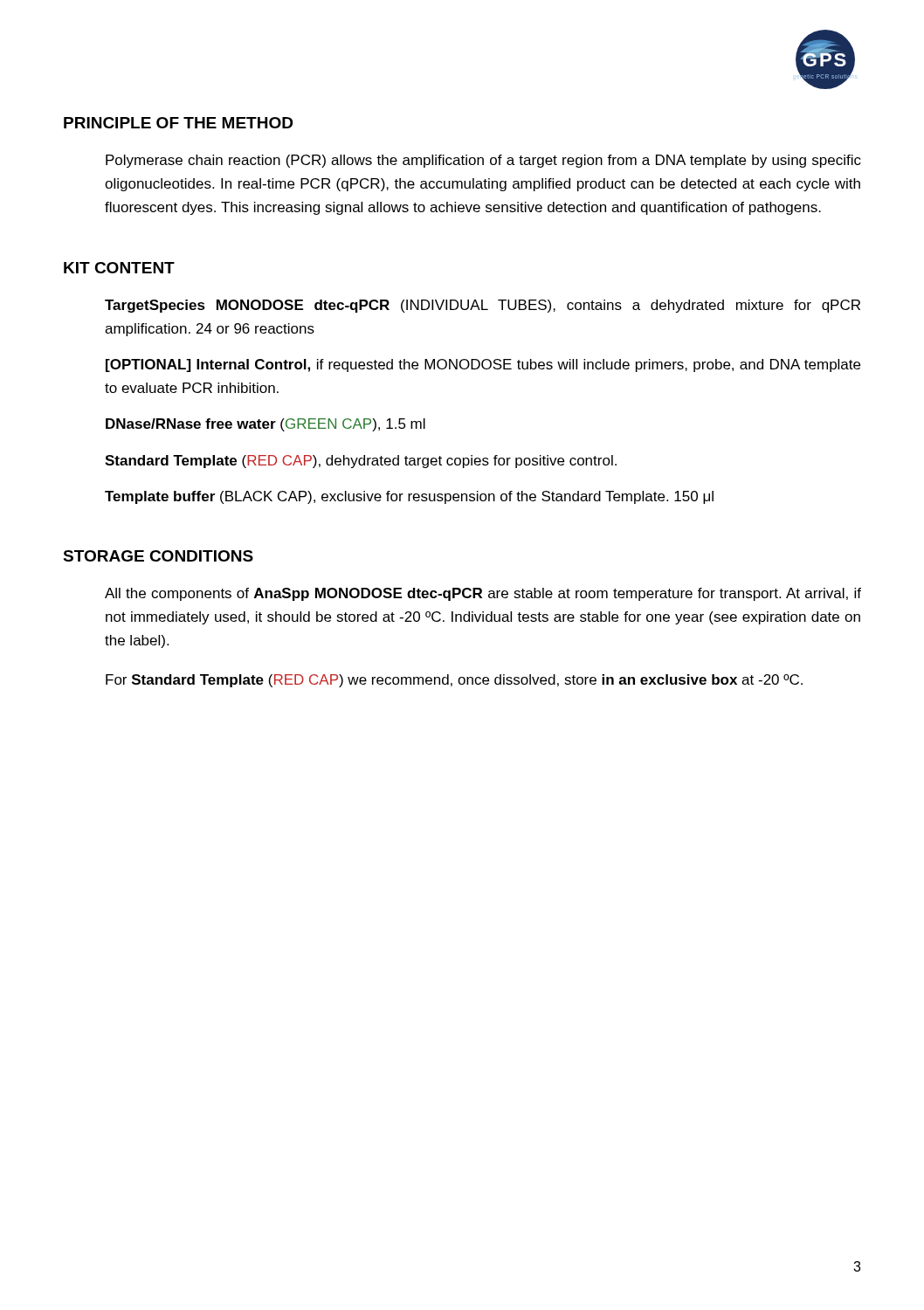Point to the region starting "KIT CONTENT"
Image resolution: width=924 pixels, height=1310 pixels.
(x=119, y=267)
